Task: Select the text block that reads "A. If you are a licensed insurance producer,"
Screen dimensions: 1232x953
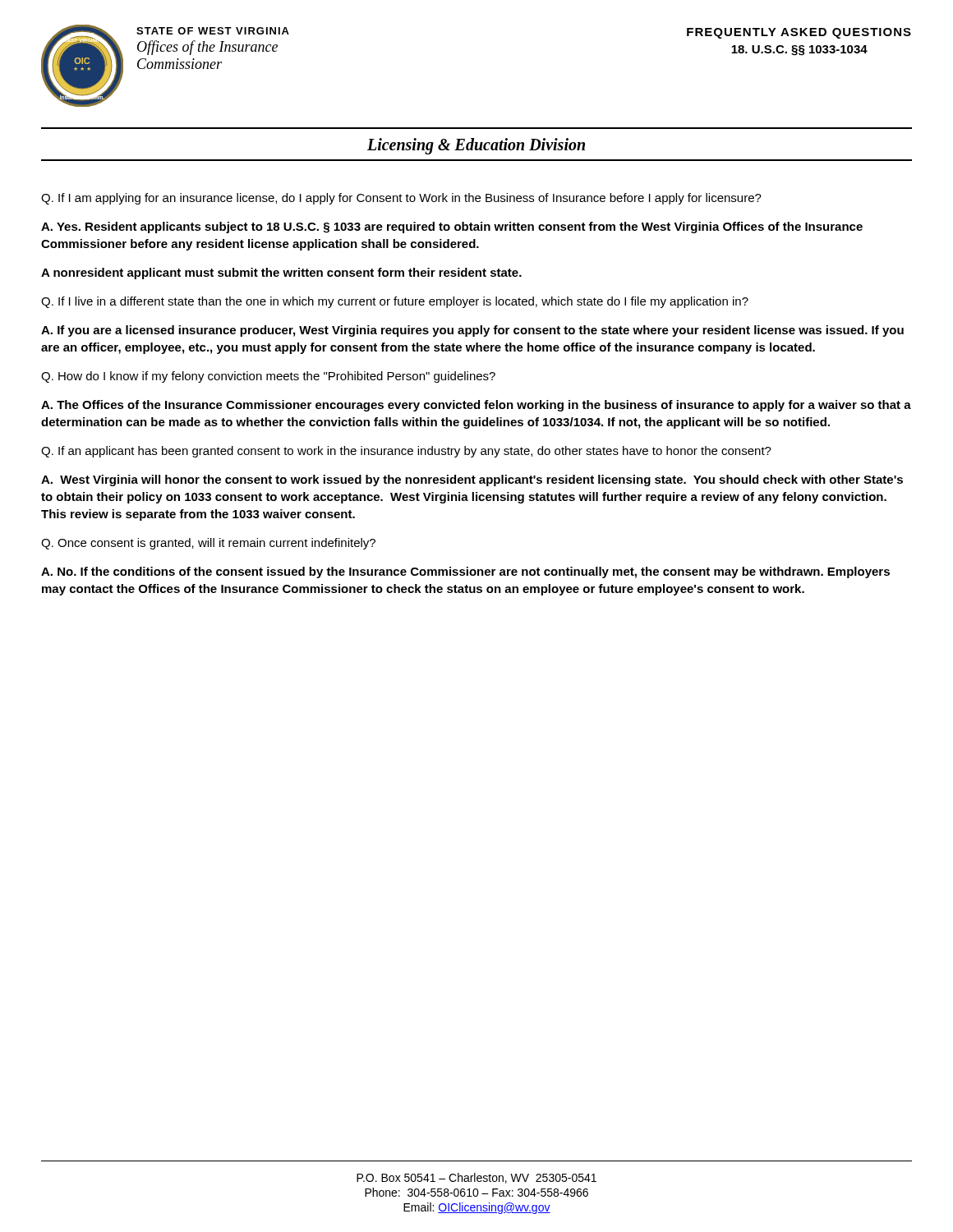Action: tap(473, 338)
